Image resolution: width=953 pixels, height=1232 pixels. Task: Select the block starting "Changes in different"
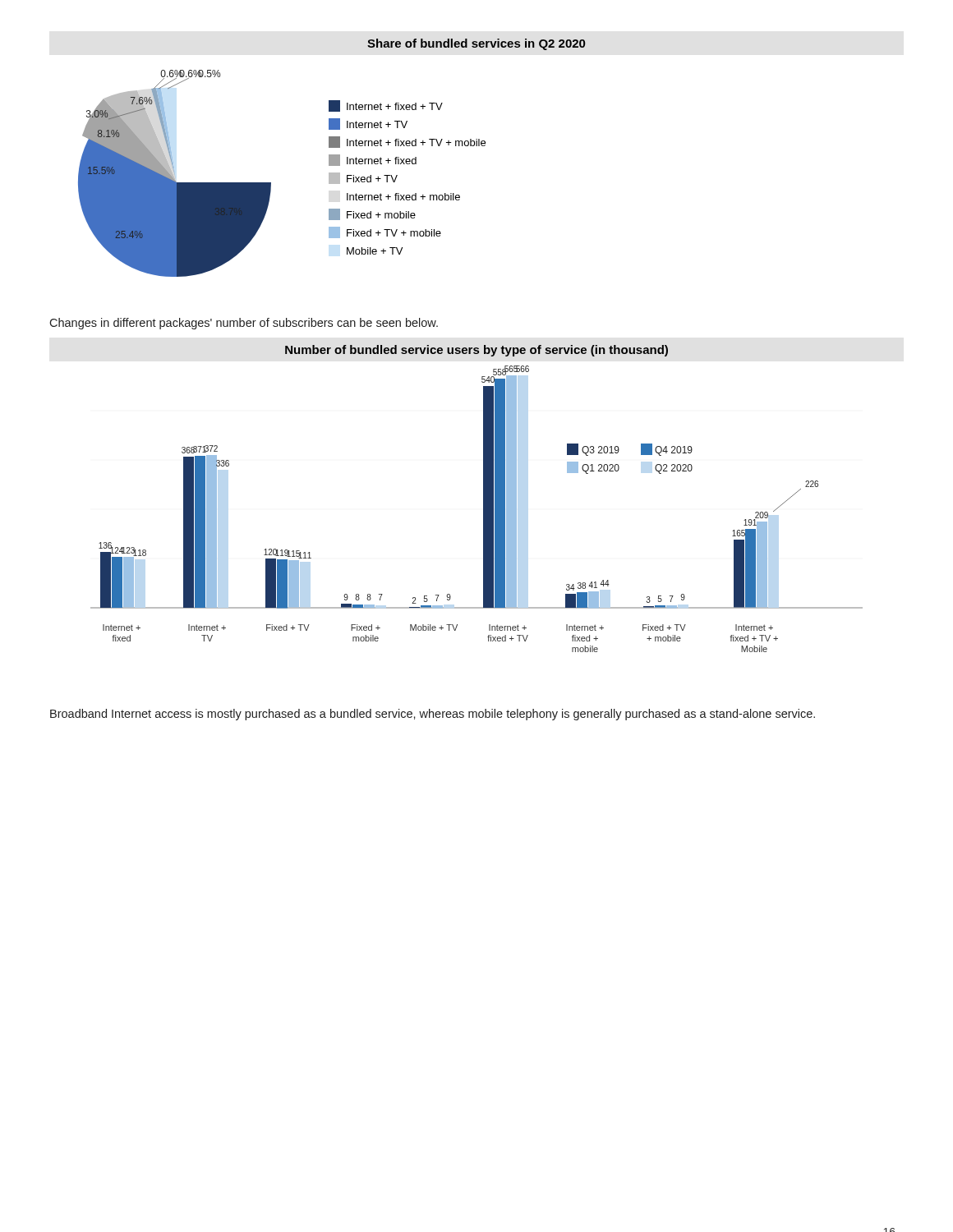point(244,323)
